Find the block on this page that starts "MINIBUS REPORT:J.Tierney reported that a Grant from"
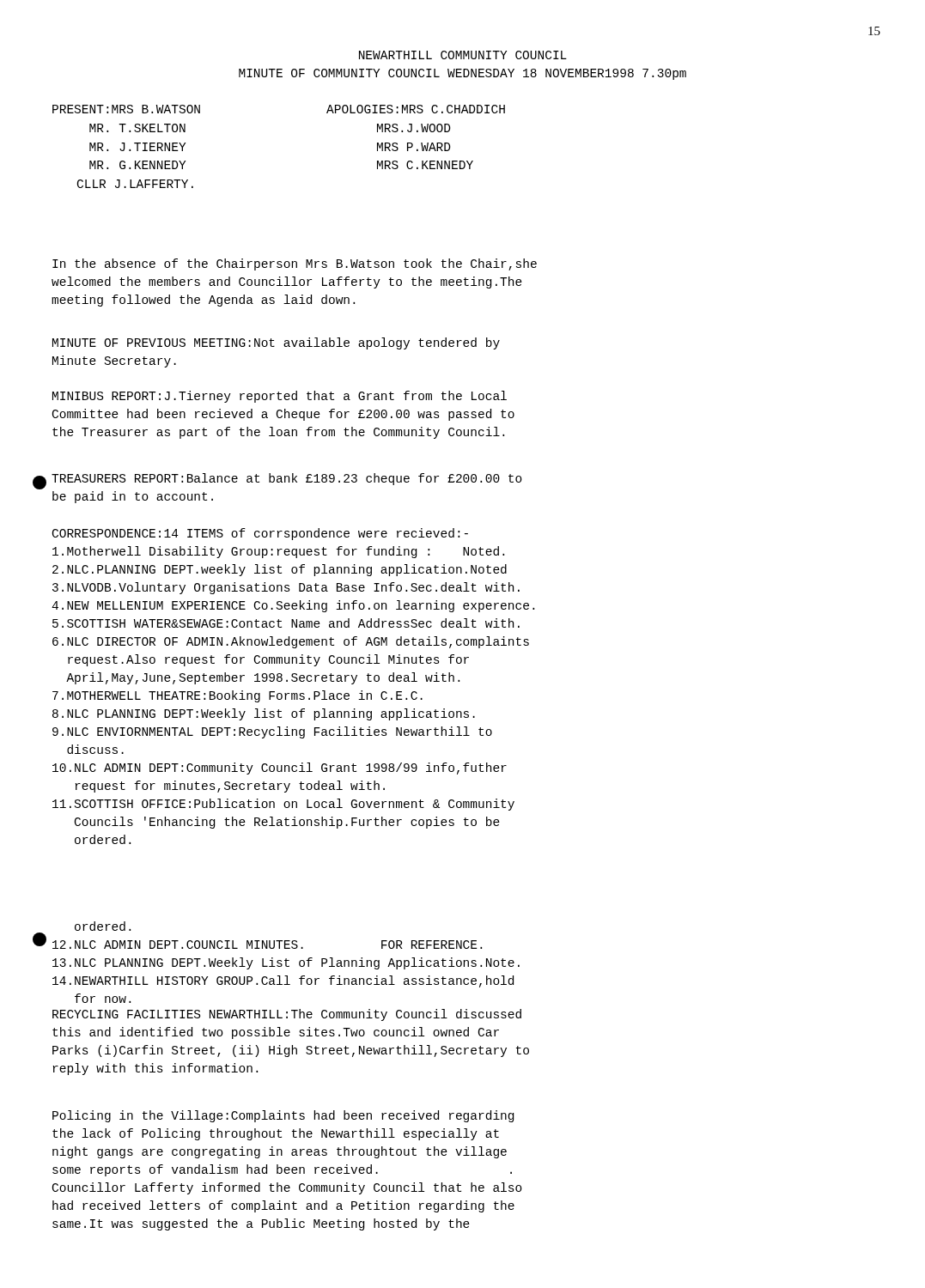Image resolution: width=925 pixels, height=1288 pixels. pyautogui.click(x=283, y=415)
